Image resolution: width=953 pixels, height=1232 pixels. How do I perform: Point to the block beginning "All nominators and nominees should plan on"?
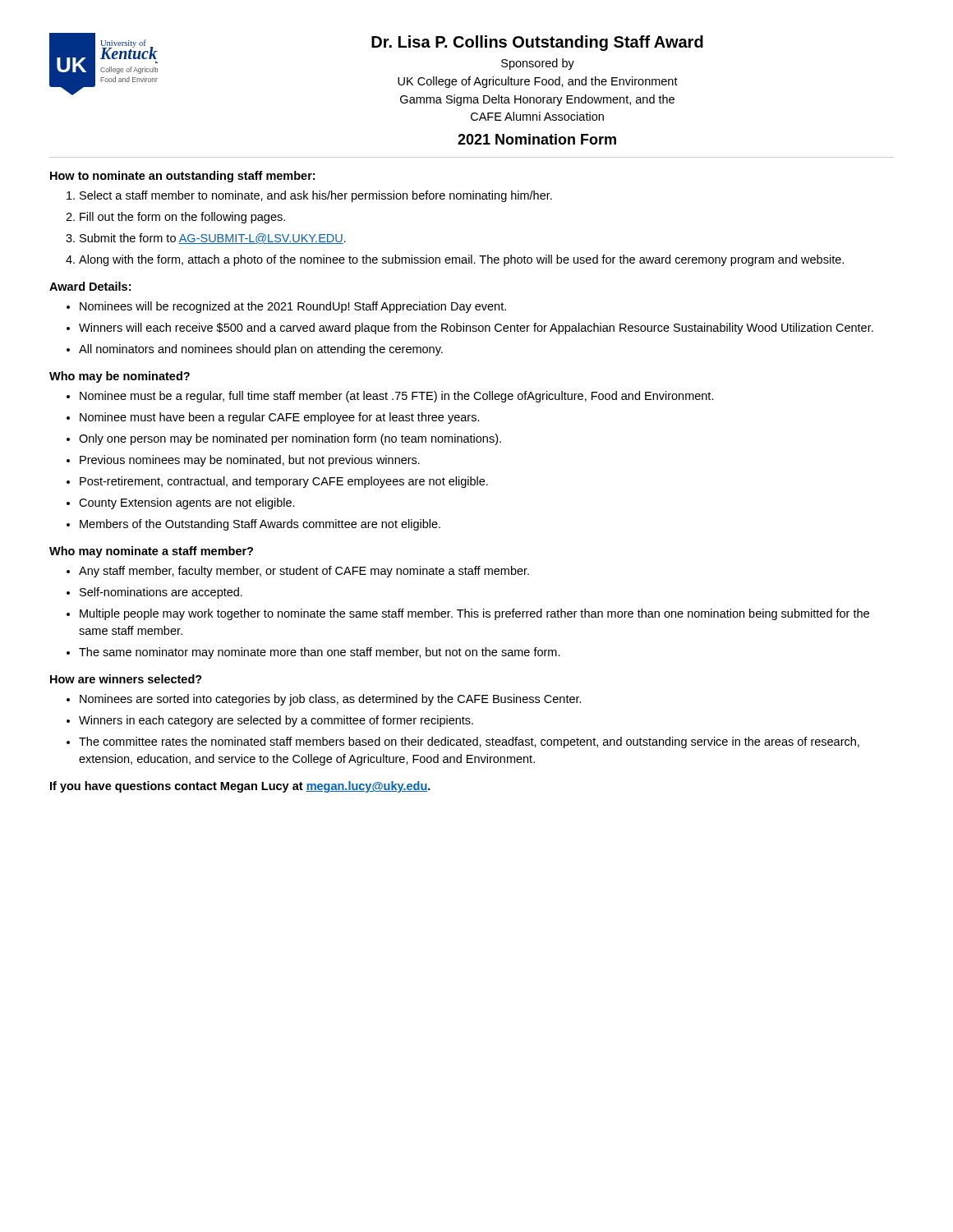[x=261, y=349]
